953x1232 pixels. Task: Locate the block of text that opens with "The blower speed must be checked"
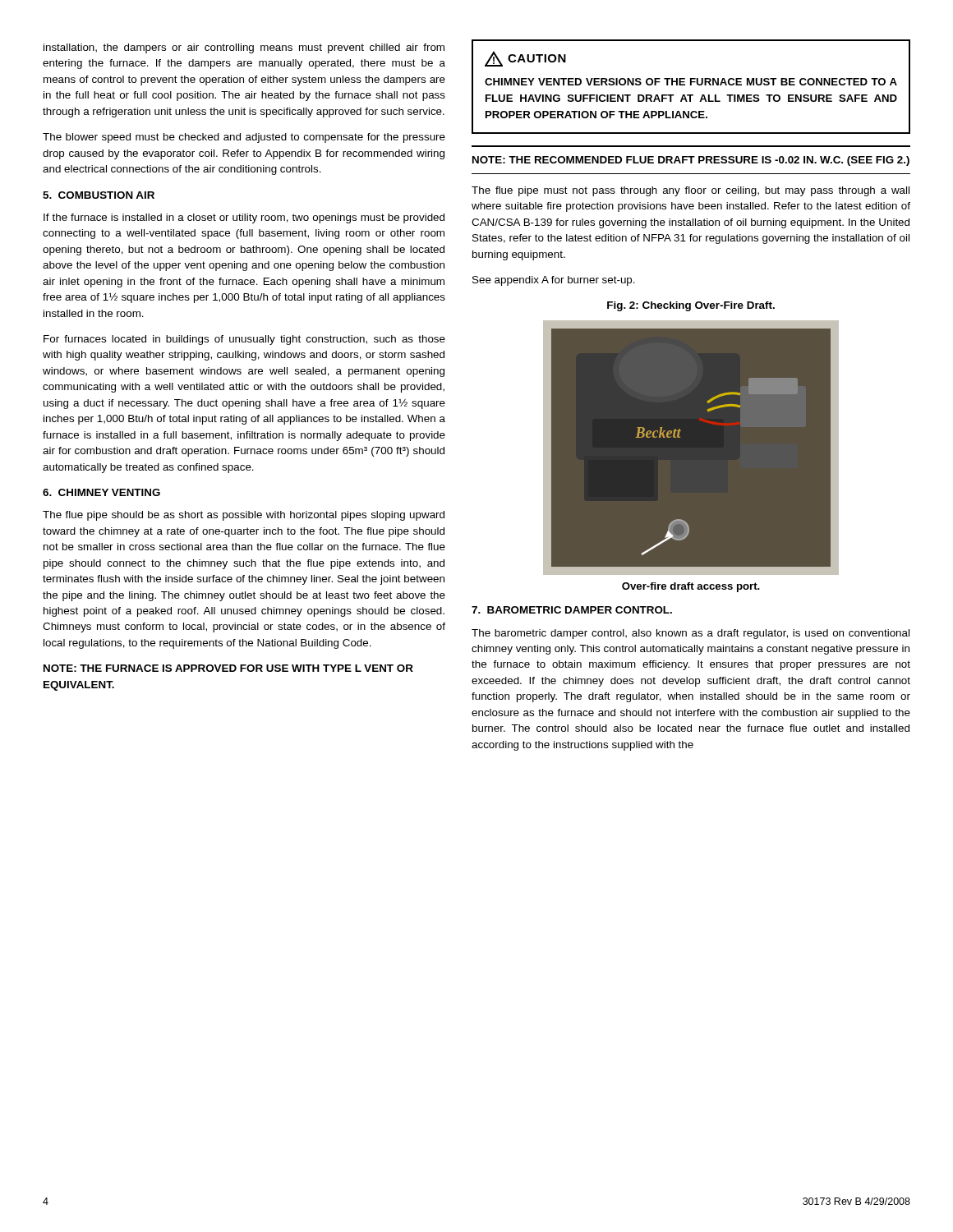click(x=244, y=153)
